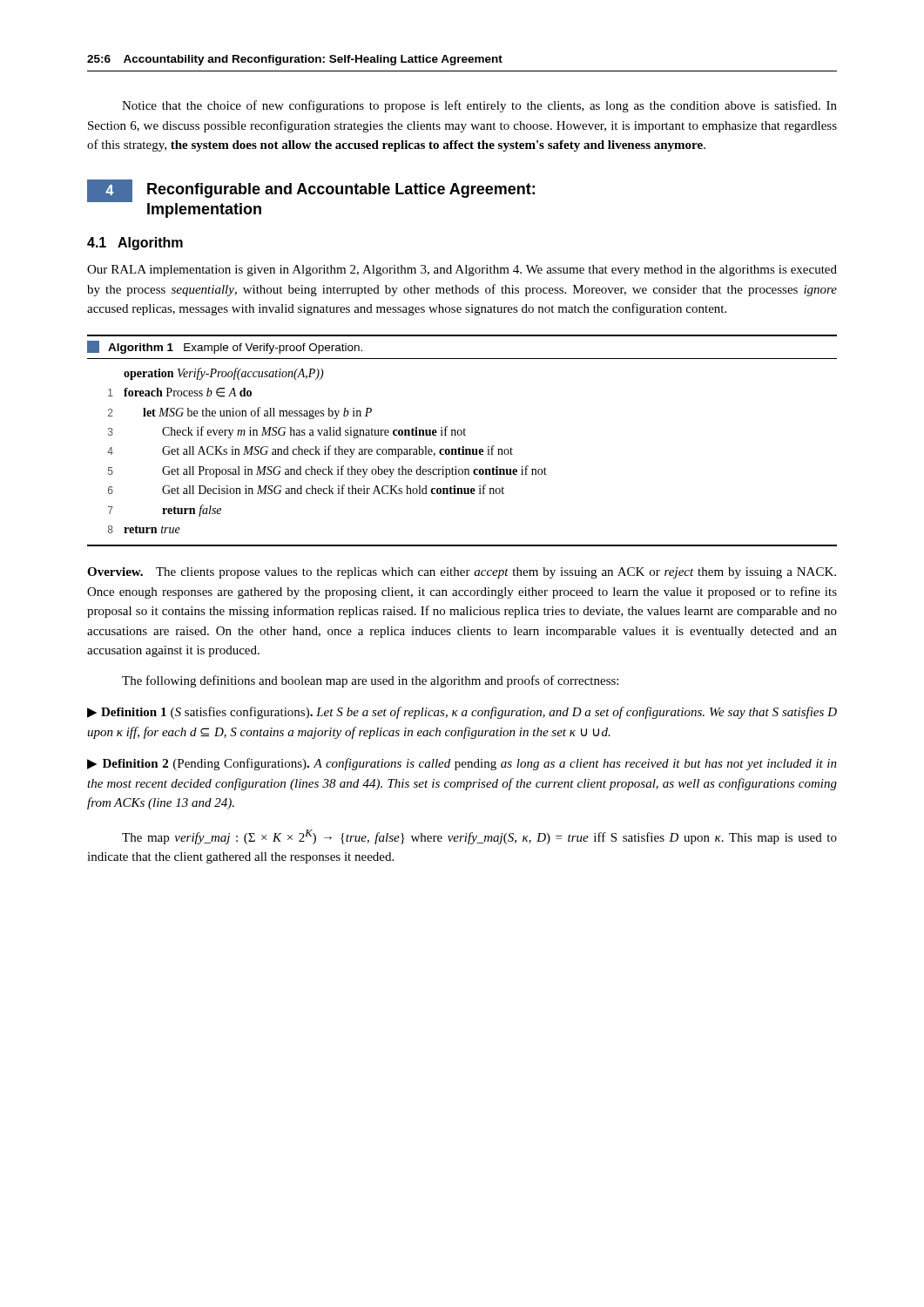
Task: Find the text block with the text "Overview. The clients propose values"
Action: click(462, 626)
